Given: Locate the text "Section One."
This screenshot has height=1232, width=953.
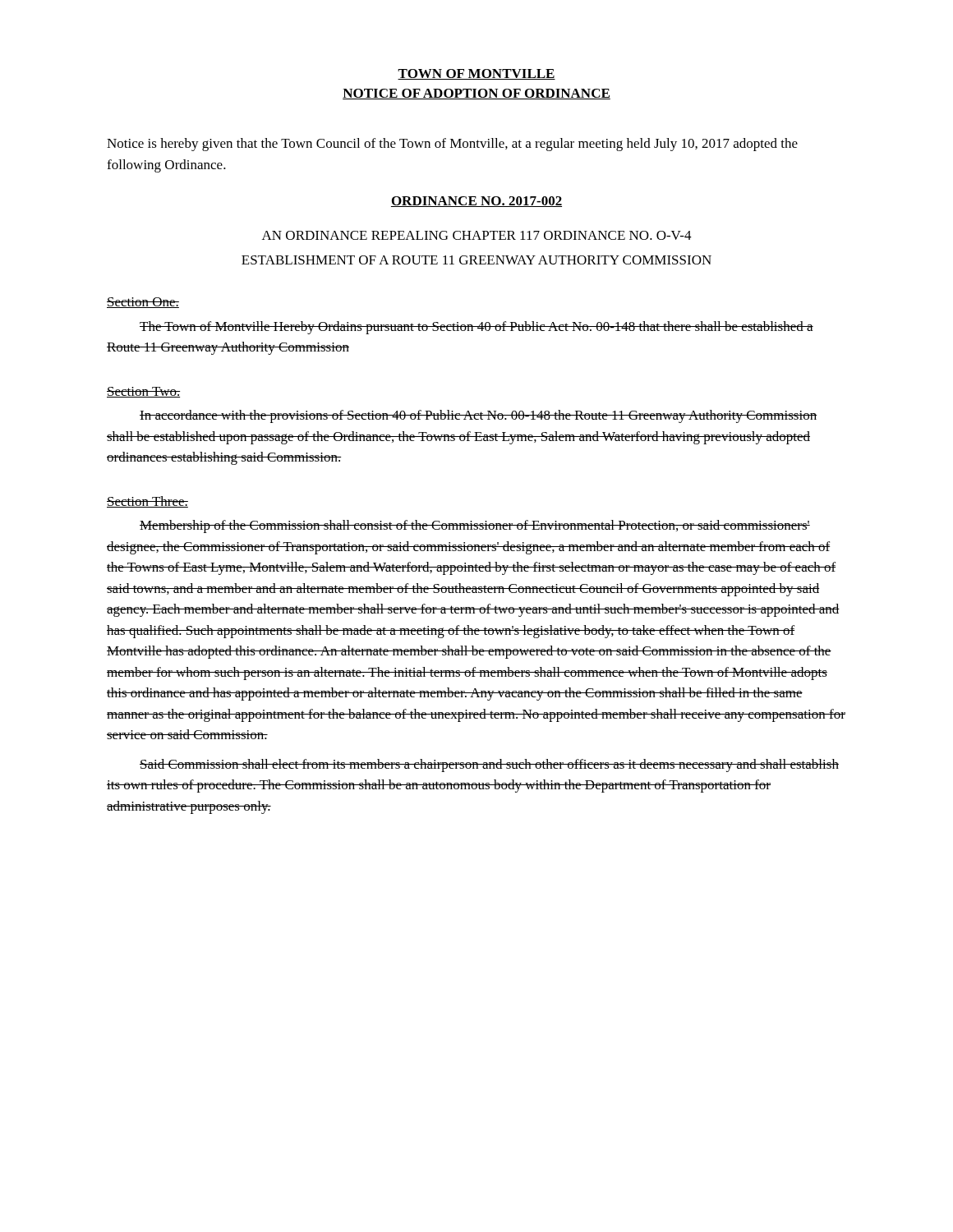Looking at the screenshot, I should [x=143, y=303].
